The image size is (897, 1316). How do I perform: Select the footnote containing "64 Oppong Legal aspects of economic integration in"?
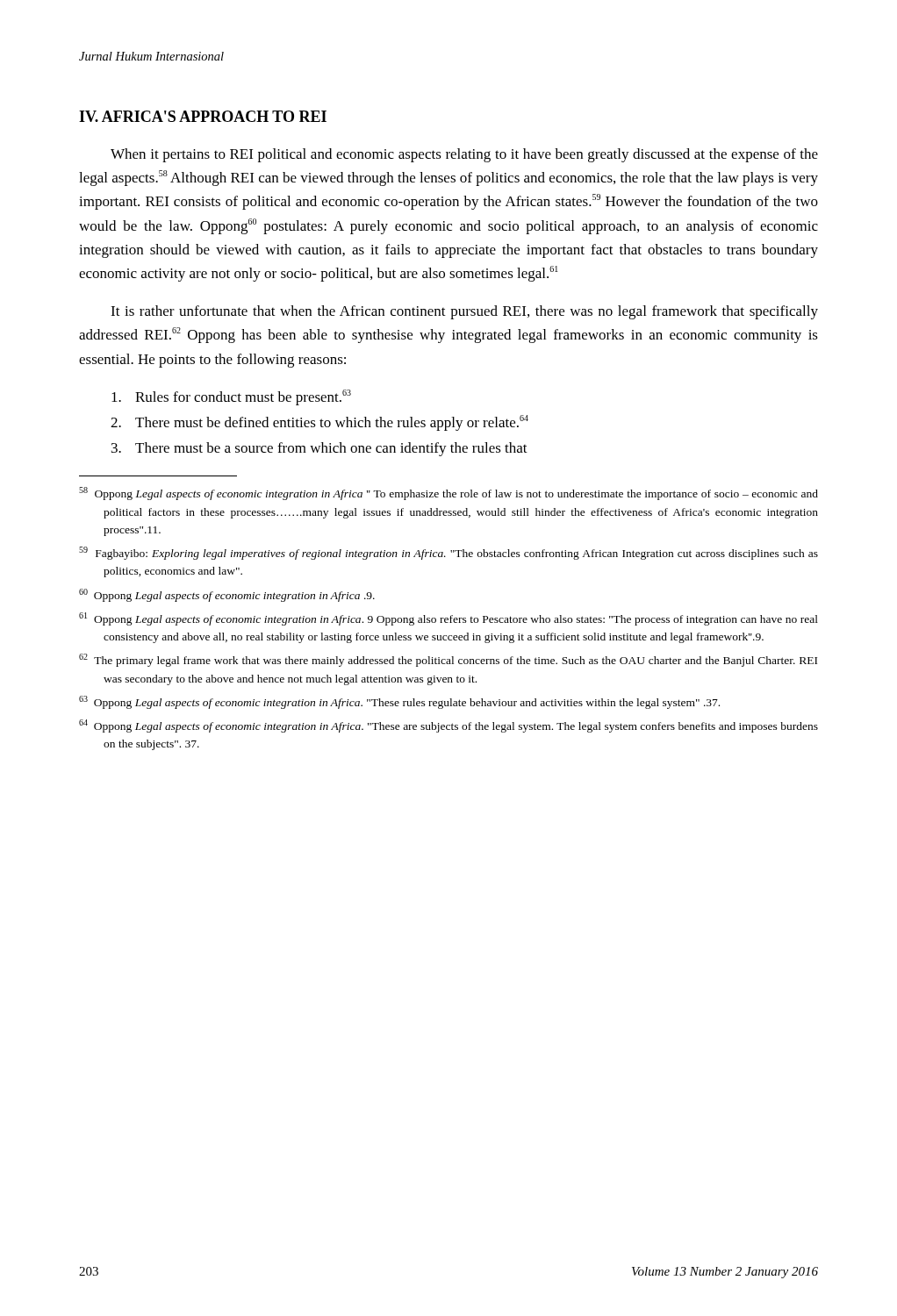pyautogui.click(x=448, y=734)
